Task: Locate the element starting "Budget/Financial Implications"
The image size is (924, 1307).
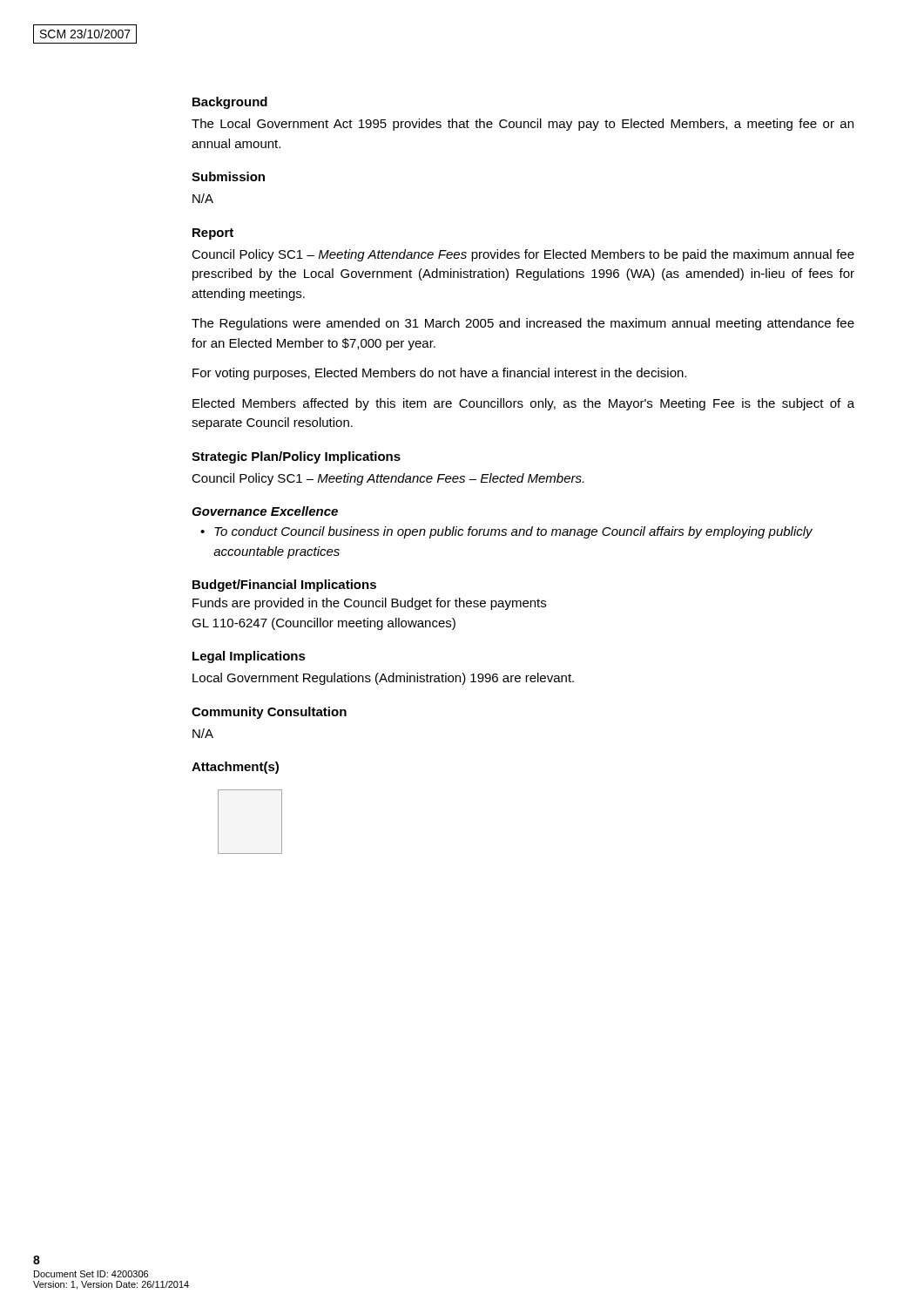Action: (284, 584)
